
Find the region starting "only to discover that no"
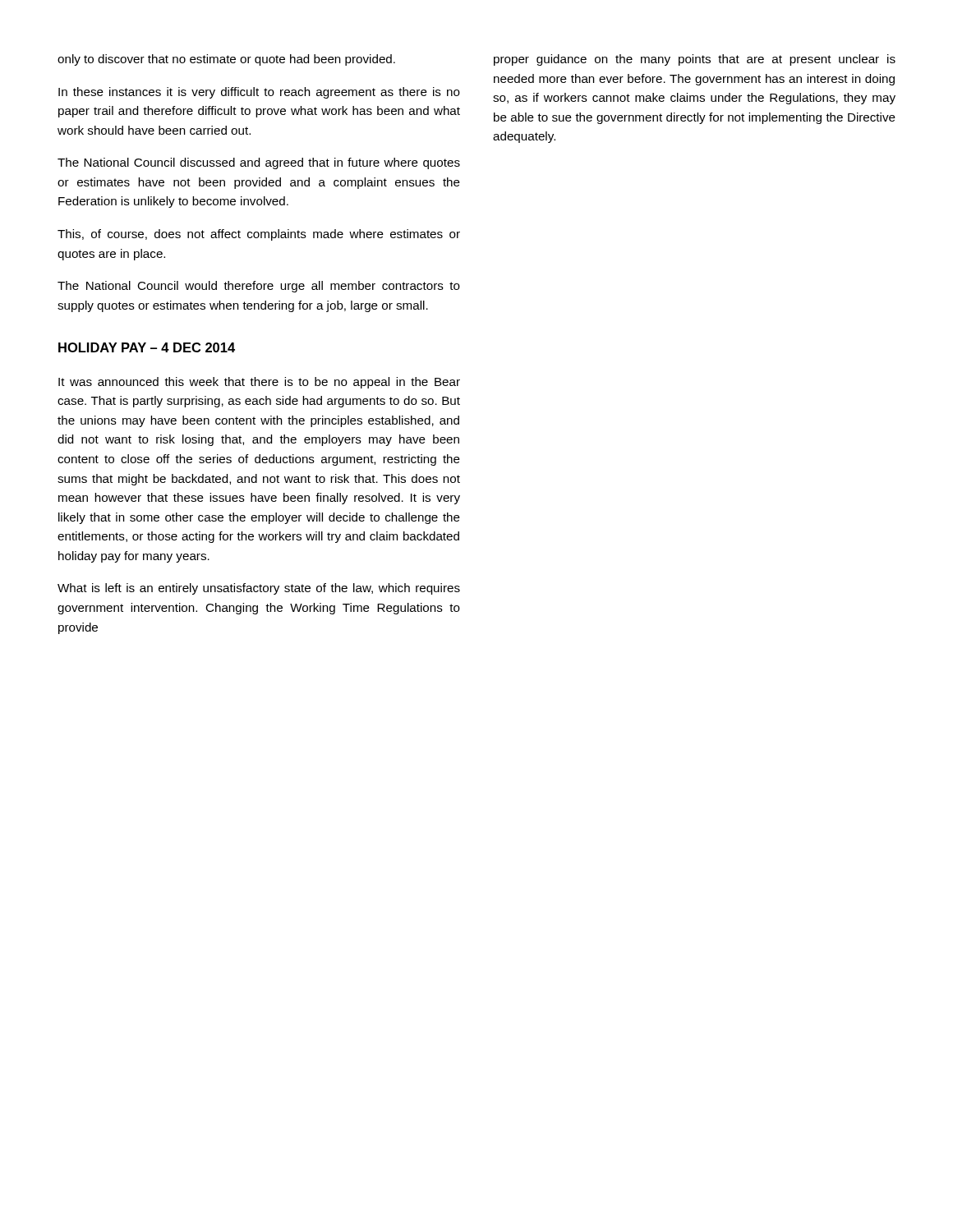click(x=259, y=182)
